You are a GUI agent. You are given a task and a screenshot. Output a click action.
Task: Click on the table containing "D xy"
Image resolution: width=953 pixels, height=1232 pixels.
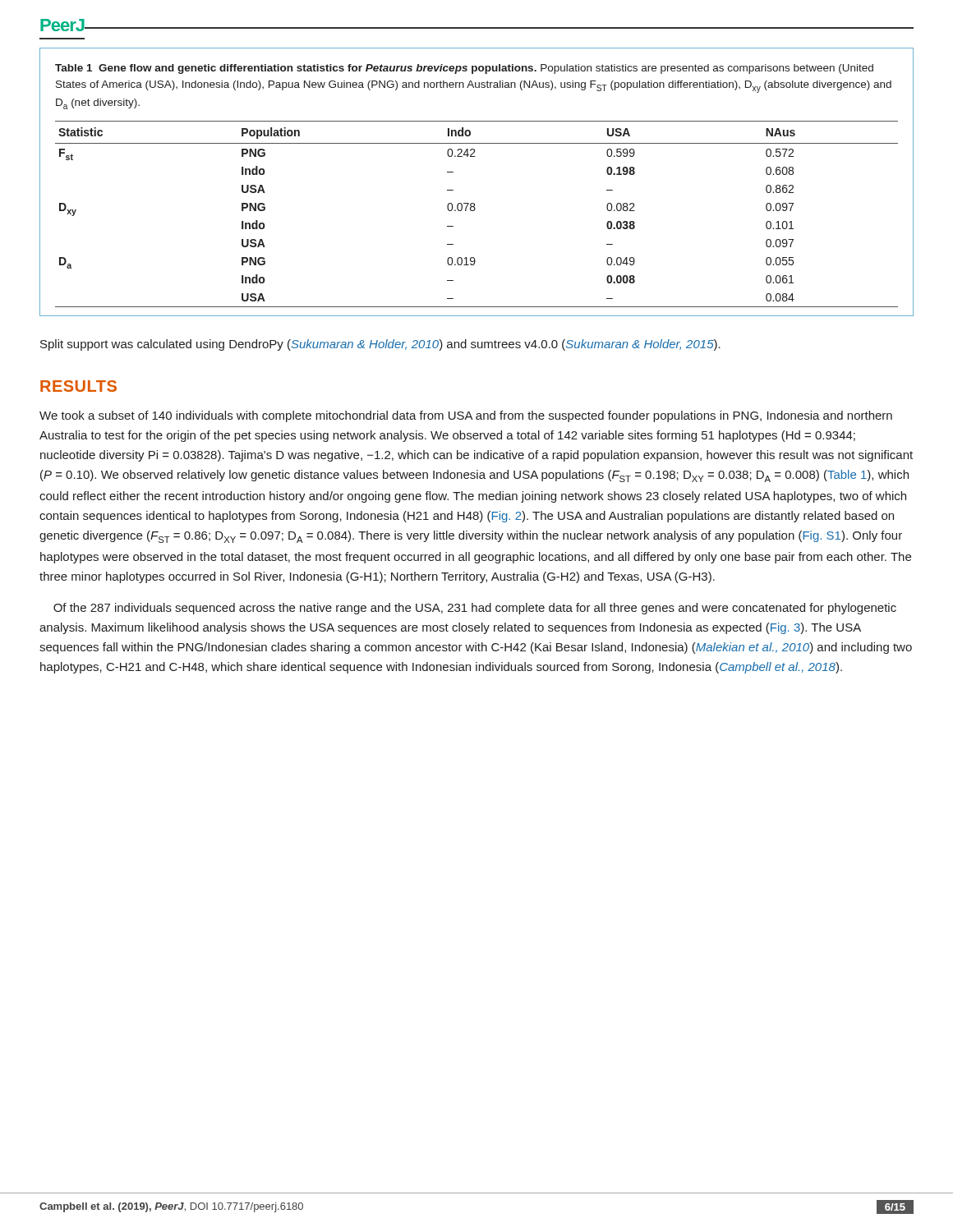476,182
